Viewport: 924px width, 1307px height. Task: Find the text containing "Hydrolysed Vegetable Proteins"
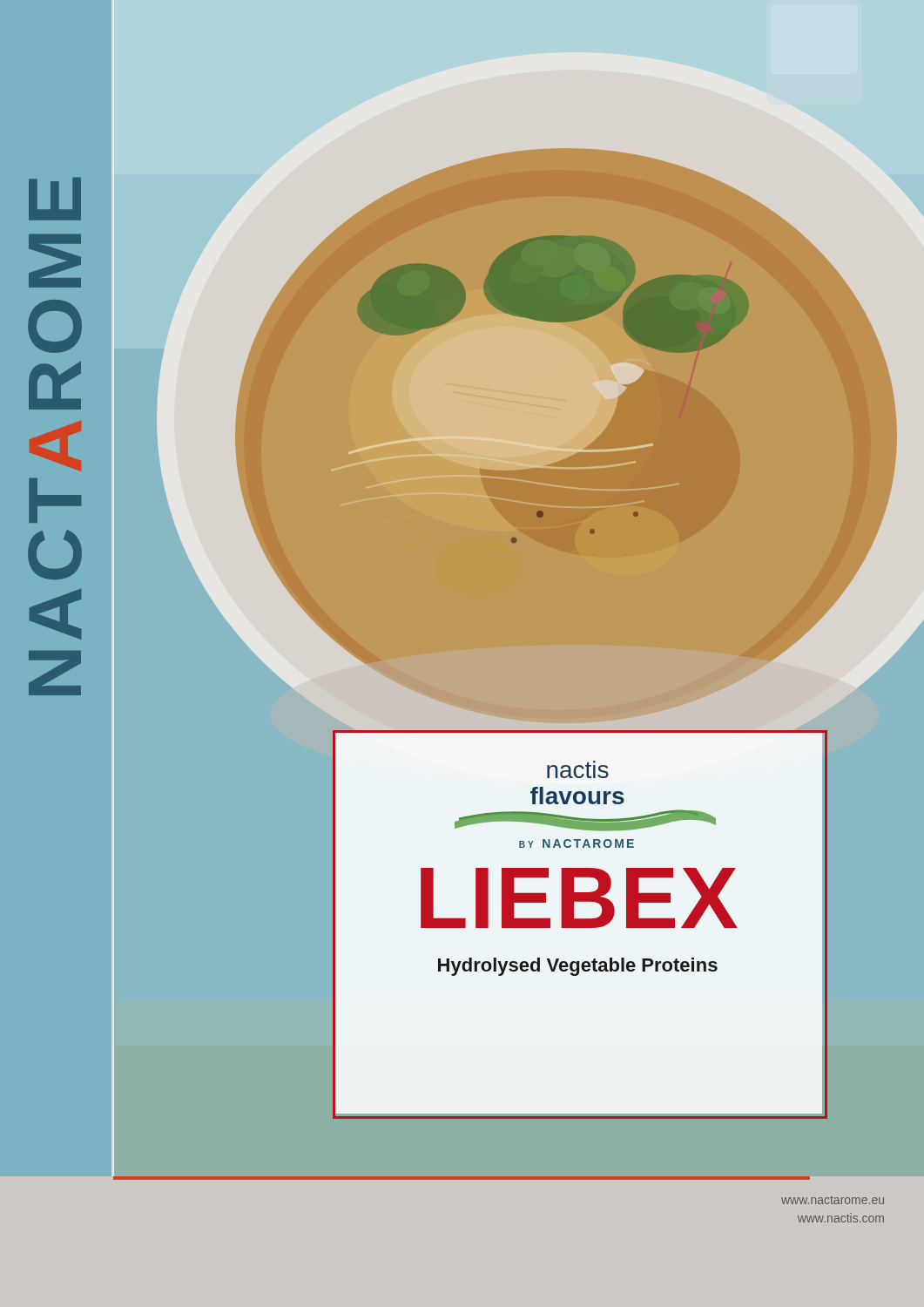(577, 965)
